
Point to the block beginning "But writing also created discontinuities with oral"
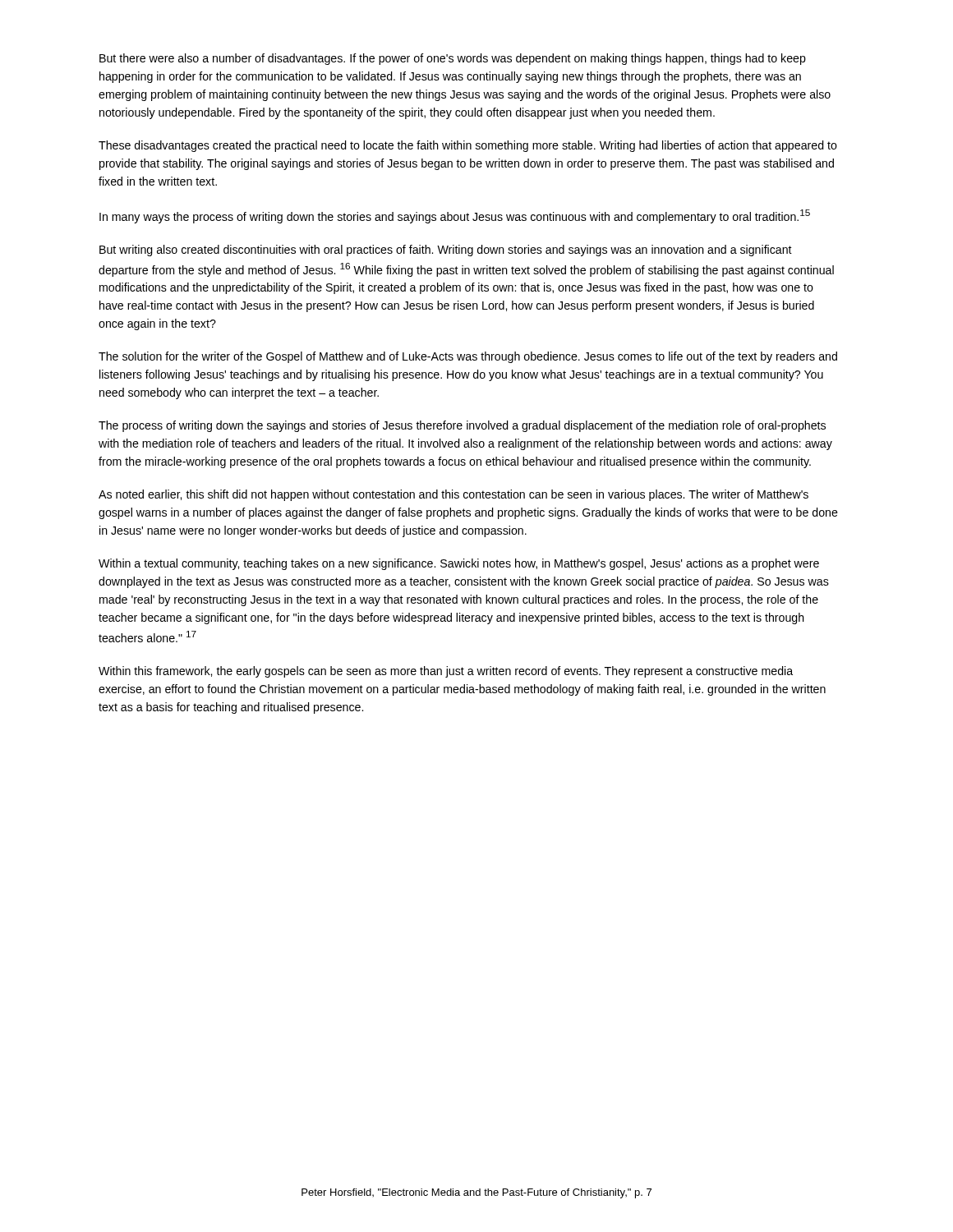click(x=466, y=287)
